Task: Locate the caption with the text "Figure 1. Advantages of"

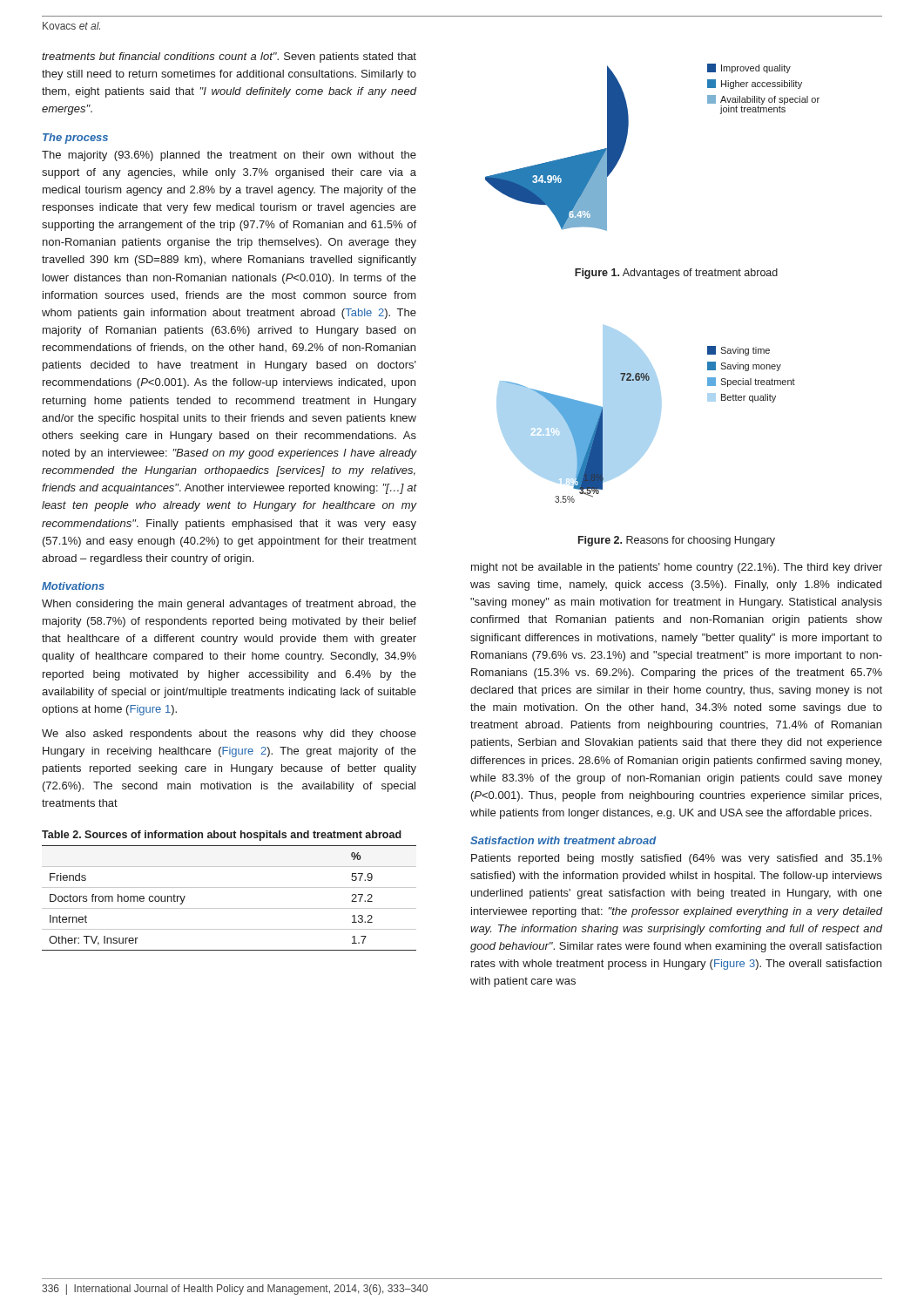Action: 676,273
